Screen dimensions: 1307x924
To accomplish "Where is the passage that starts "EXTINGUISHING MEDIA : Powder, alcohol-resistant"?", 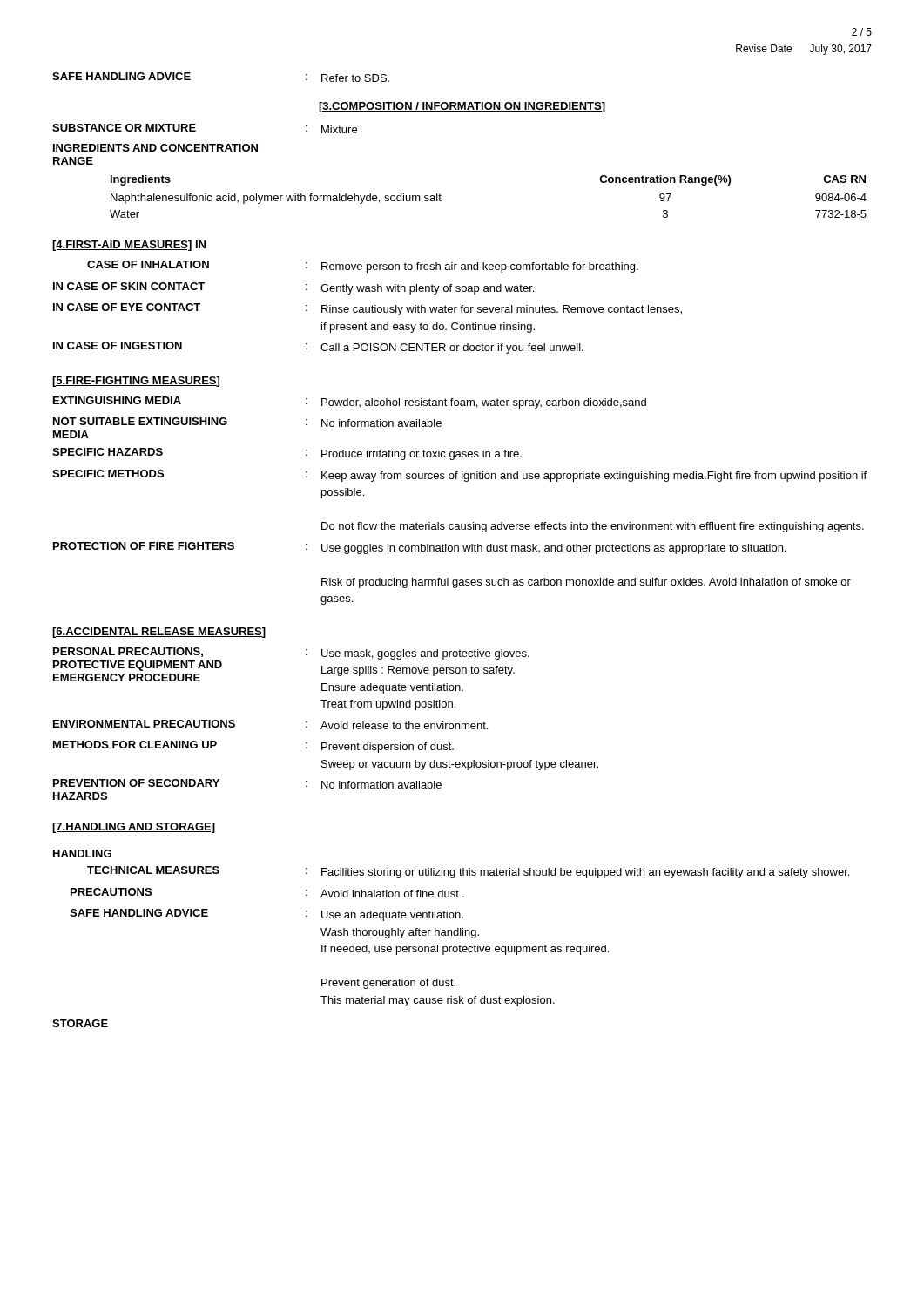I will [462, 402].
